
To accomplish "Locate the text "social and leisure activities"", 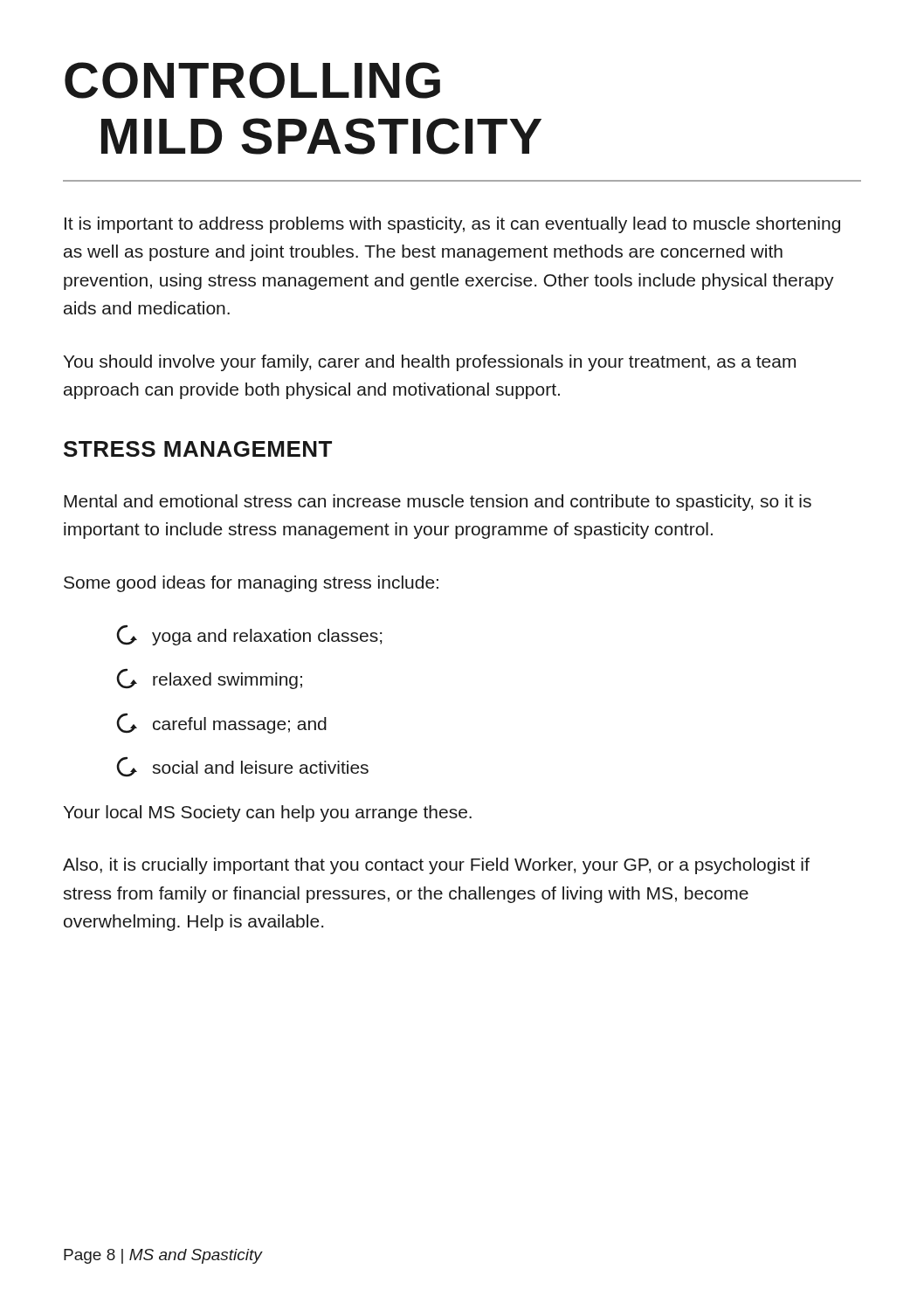I will [242, 767].
